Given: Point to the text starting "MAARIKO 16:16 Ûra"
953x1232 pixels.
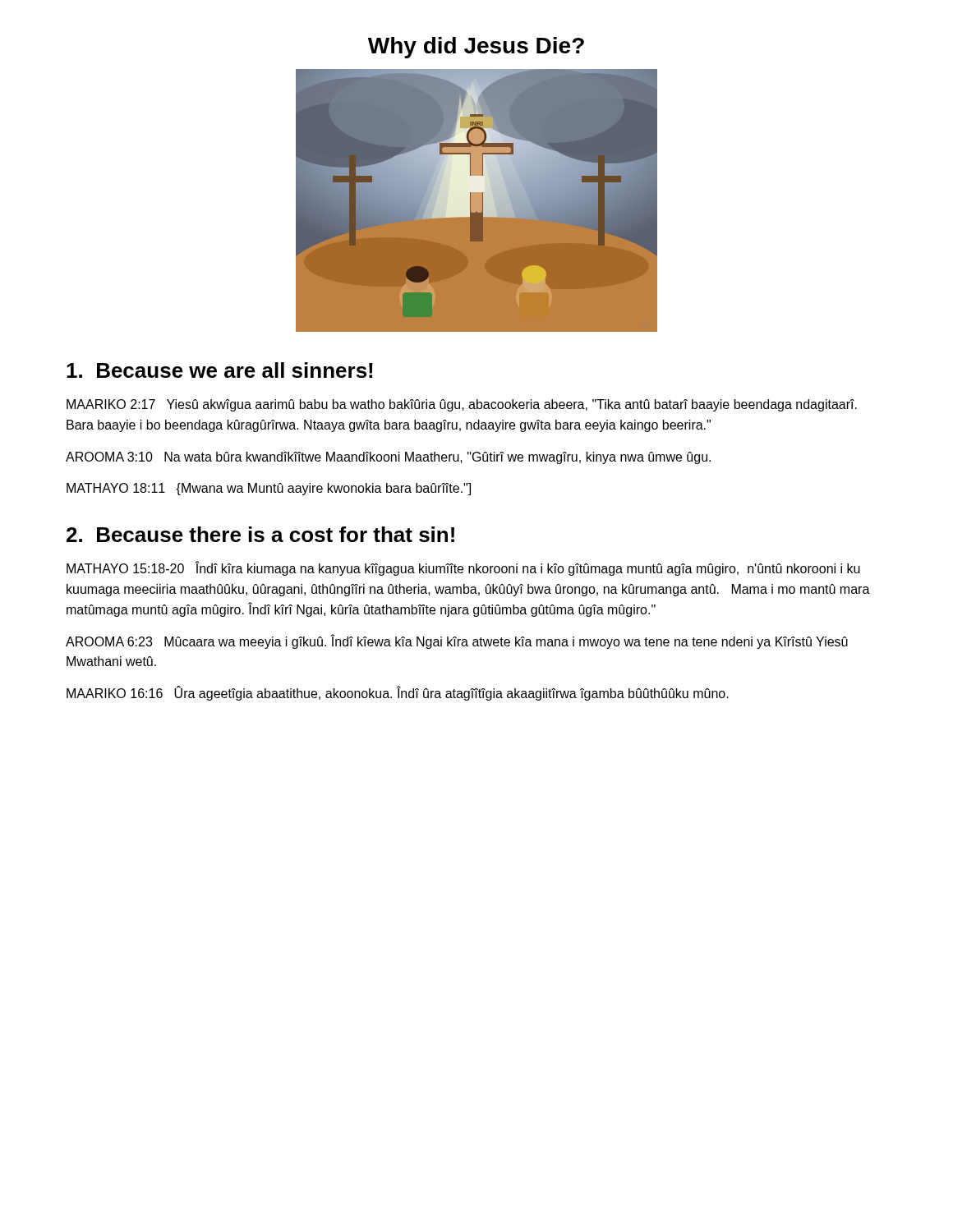Looking at the screenshot, I should pyautogui.click(x=397, y=694).
